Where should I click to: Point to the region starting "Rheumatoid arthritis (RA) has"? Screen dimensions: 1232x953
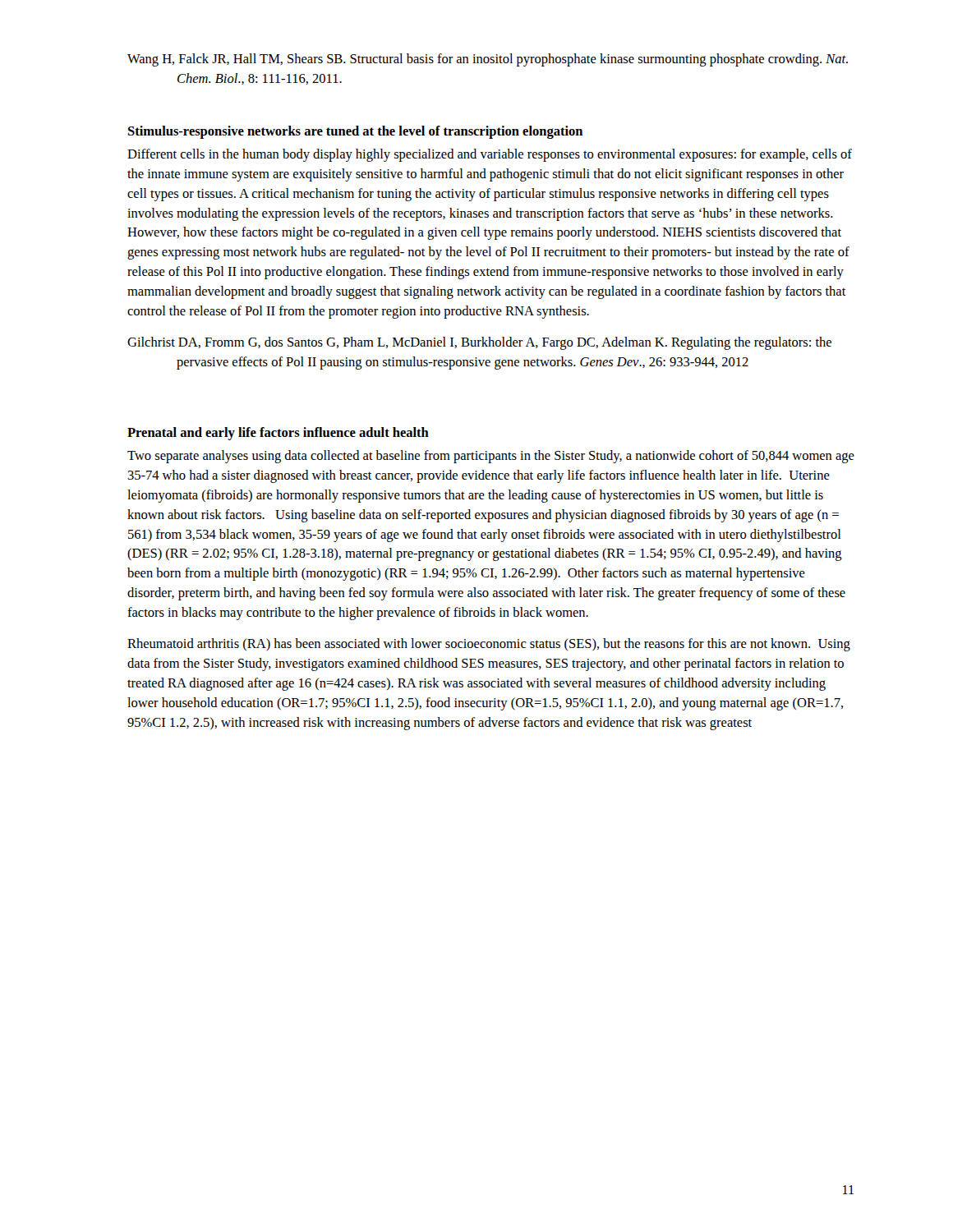[x=489, y=683]
